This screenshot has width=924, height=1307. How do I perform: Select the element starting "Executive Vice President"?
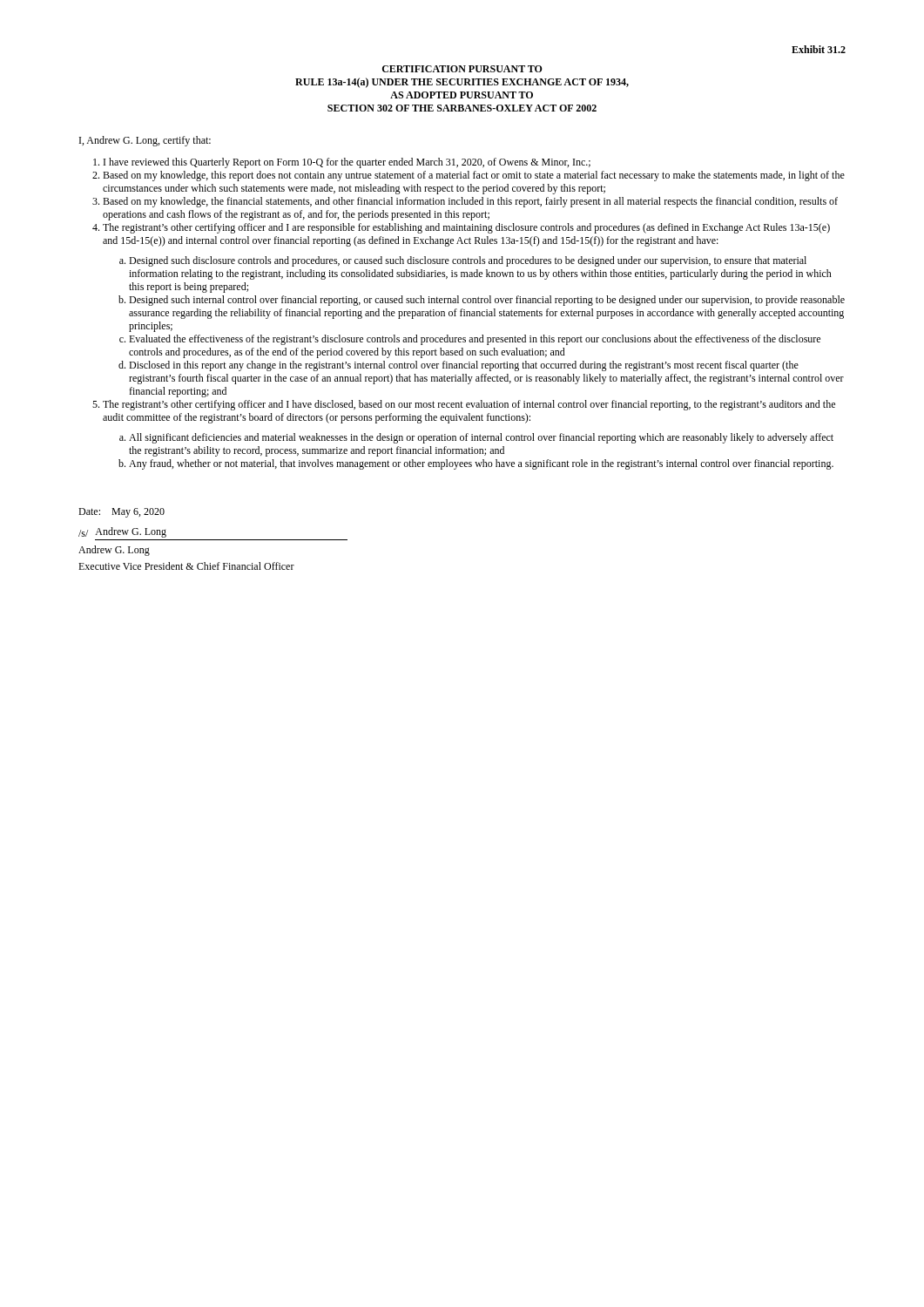(186, 566)
